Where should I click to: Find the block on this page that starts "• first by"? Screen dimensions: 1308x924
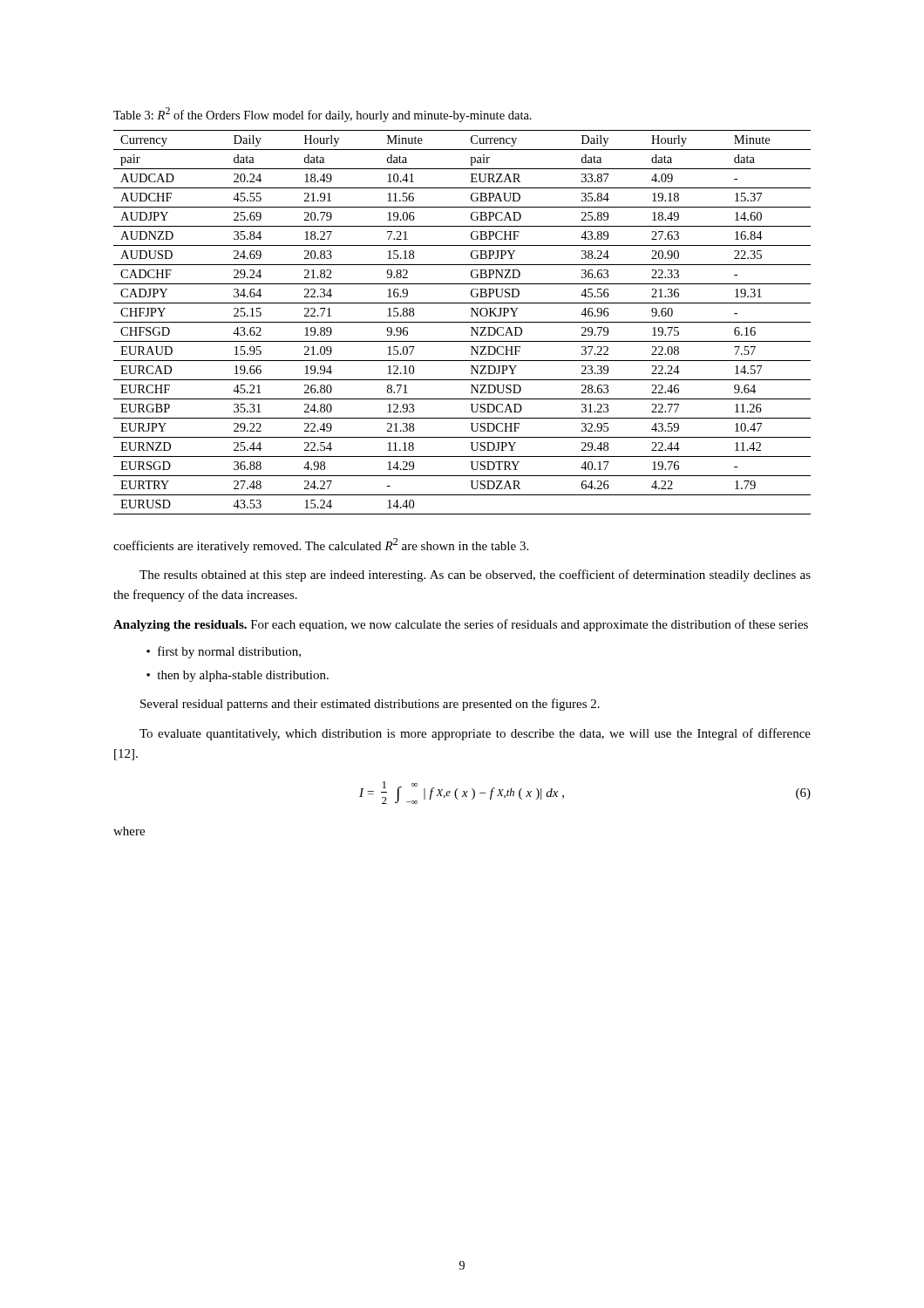224,652
